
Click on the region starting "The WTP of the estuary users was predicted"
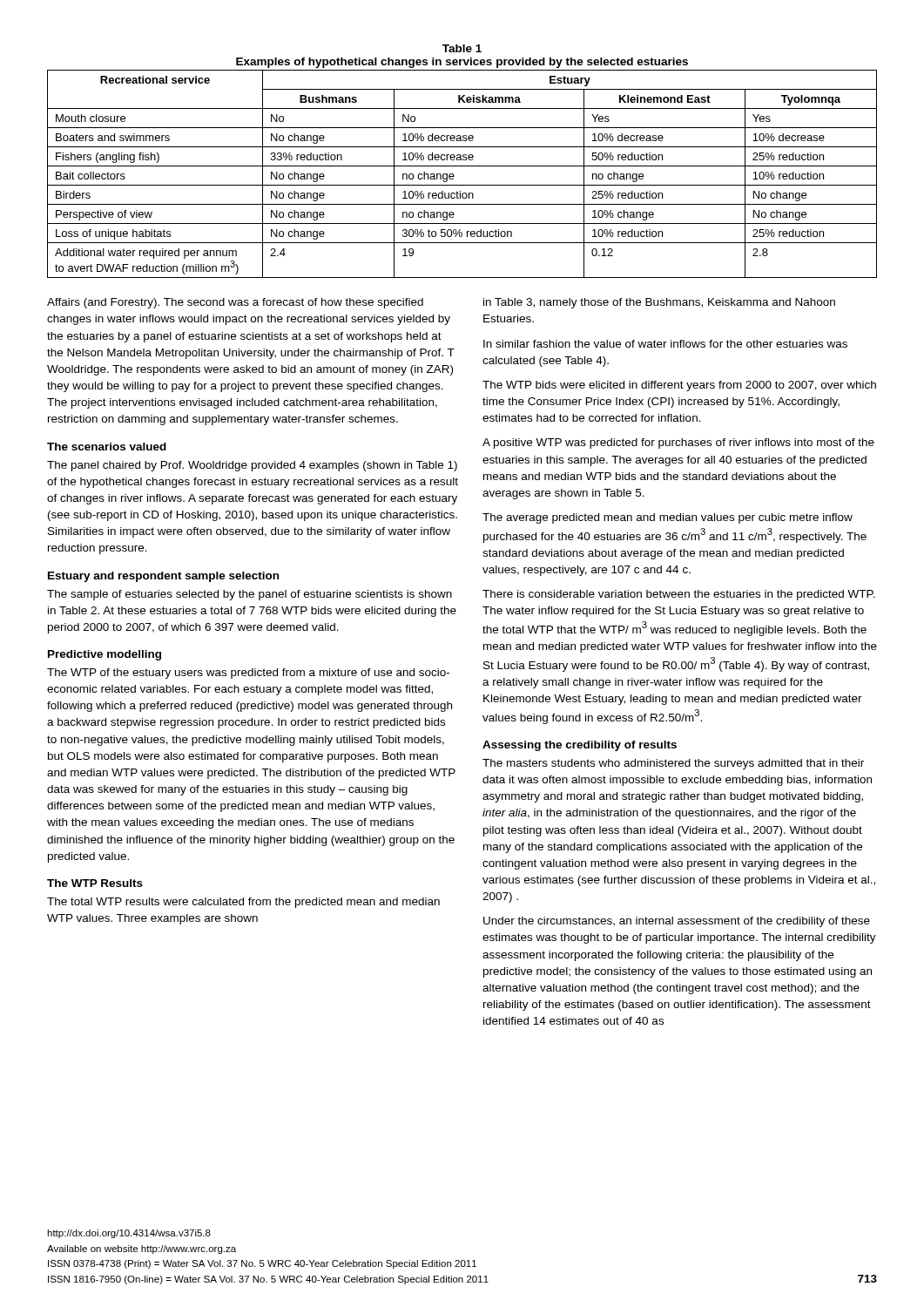click(x=253, y=764)
